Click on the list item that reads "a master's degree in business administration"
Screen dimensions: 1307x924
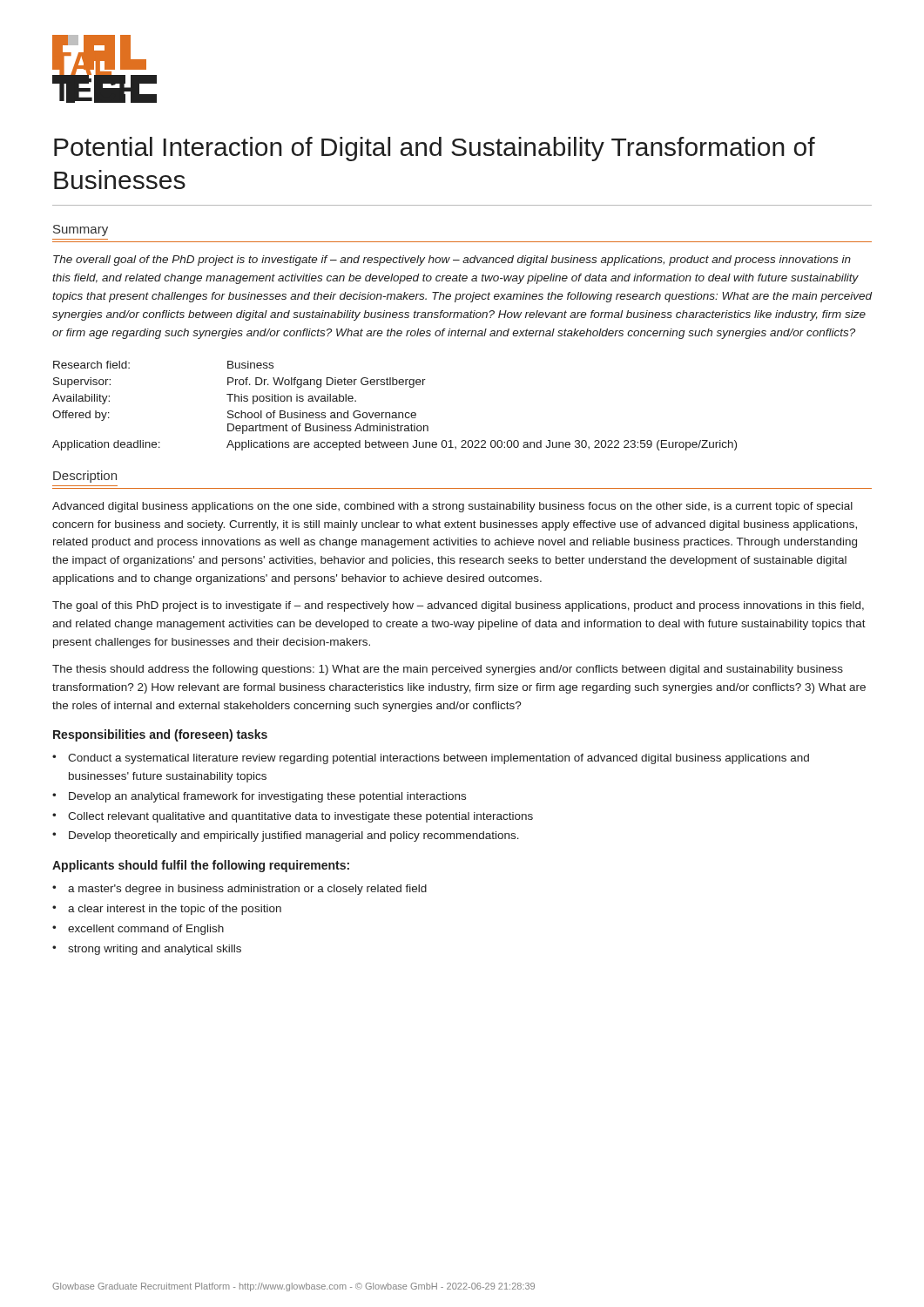247,889
